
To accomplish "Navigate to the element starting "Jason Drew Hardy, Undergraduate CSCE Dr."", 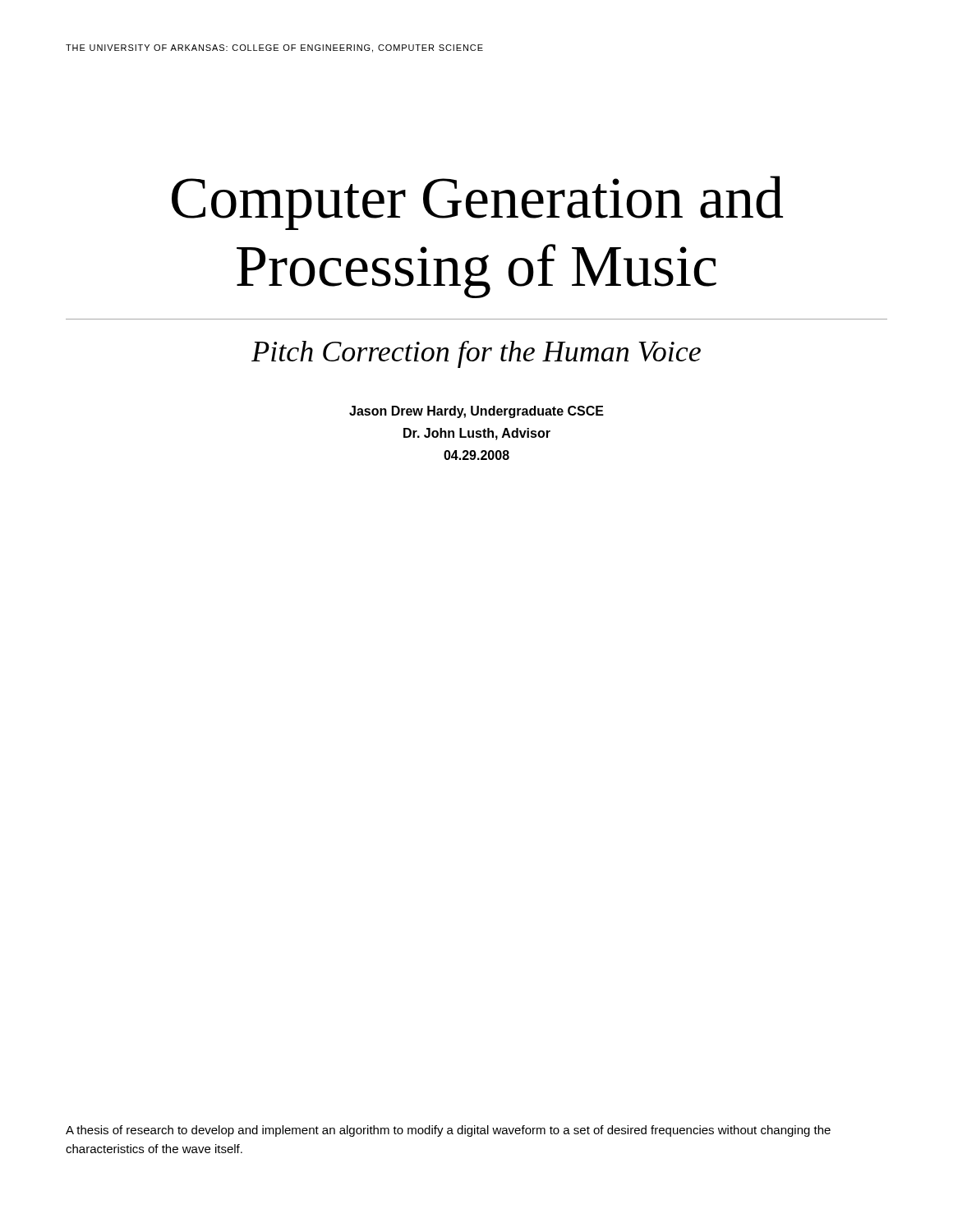I will [476, 433].
